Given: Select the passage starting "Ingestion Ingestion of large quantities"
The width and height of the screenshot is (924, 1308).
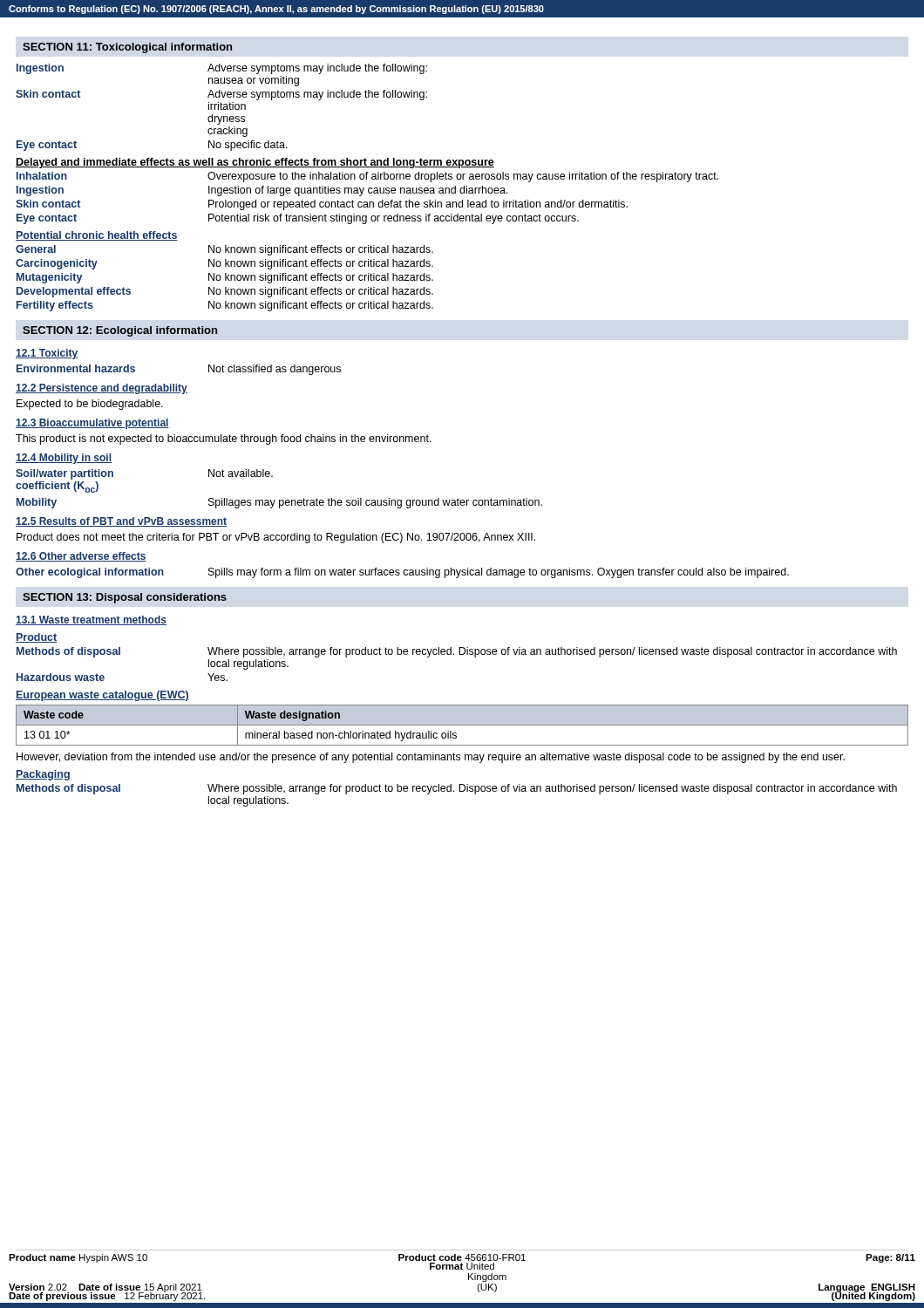Looking at the screenshot, I should (462, 190).
